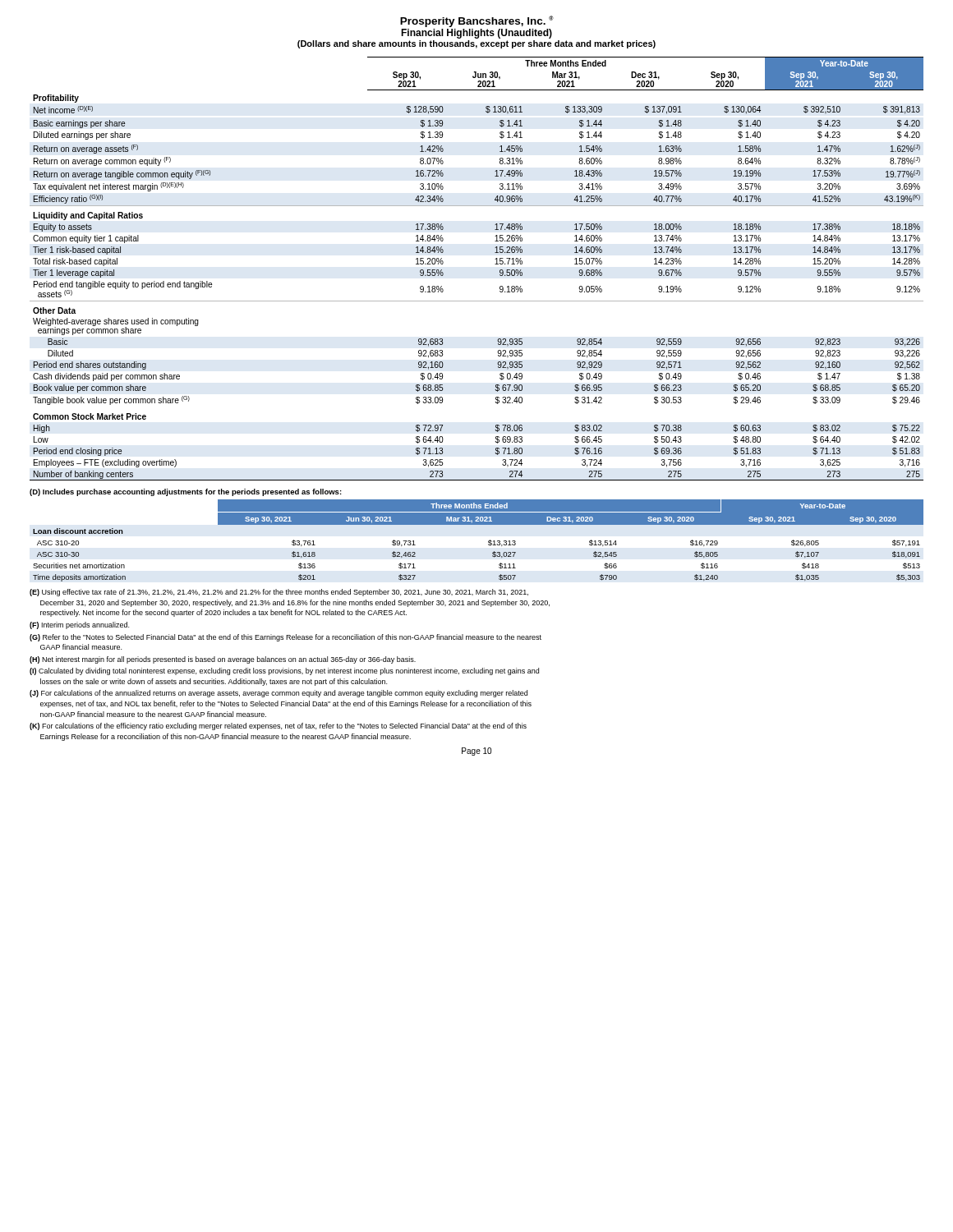The width and height of the screenshot is (953, 1232).
Task: Locate the footnote that says "(F) Interim periods annualized."
Action: [476, 625]
